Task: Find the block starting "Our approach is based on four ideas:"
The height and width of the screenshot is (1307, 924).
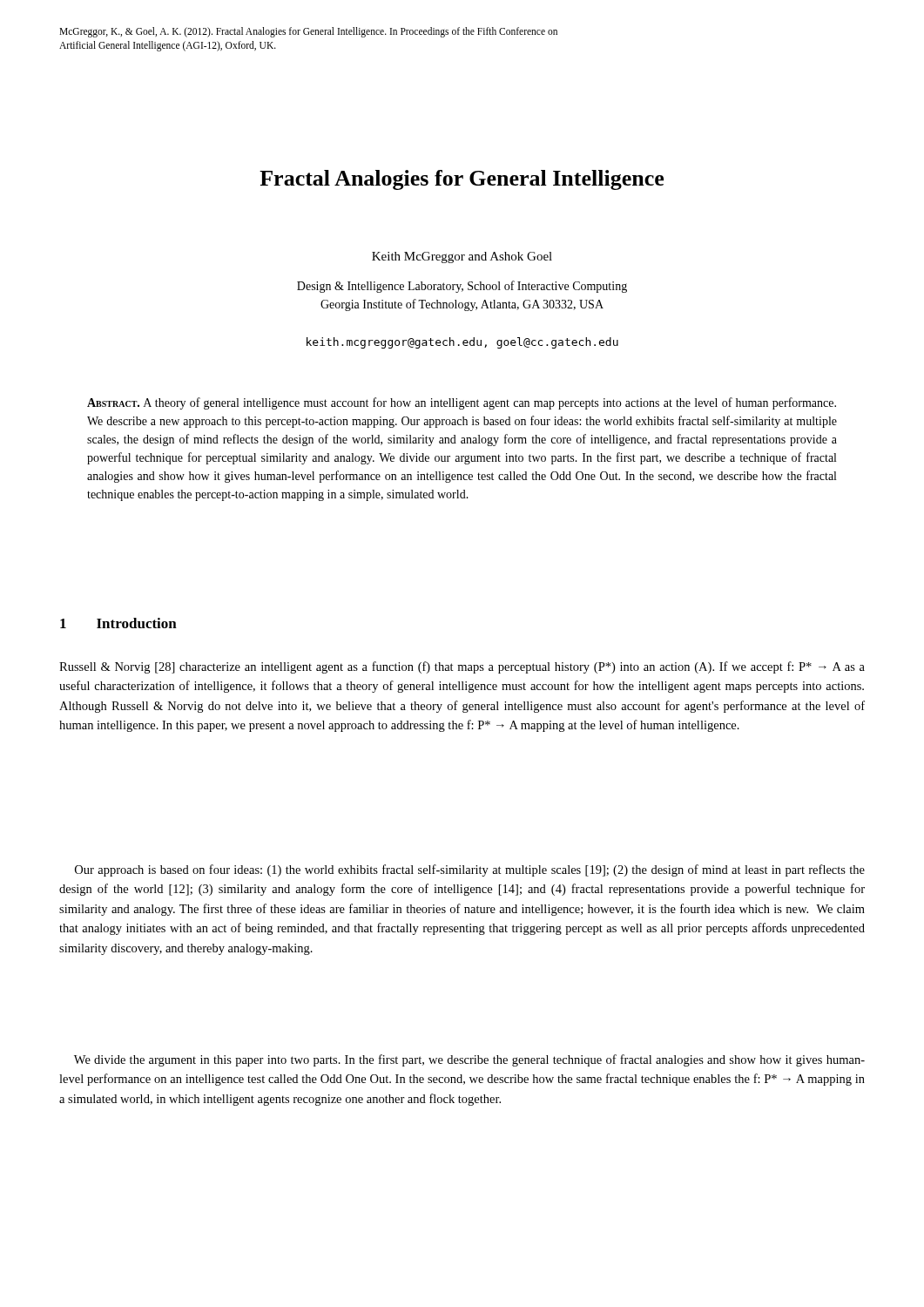Action: [x=462, y=909]
